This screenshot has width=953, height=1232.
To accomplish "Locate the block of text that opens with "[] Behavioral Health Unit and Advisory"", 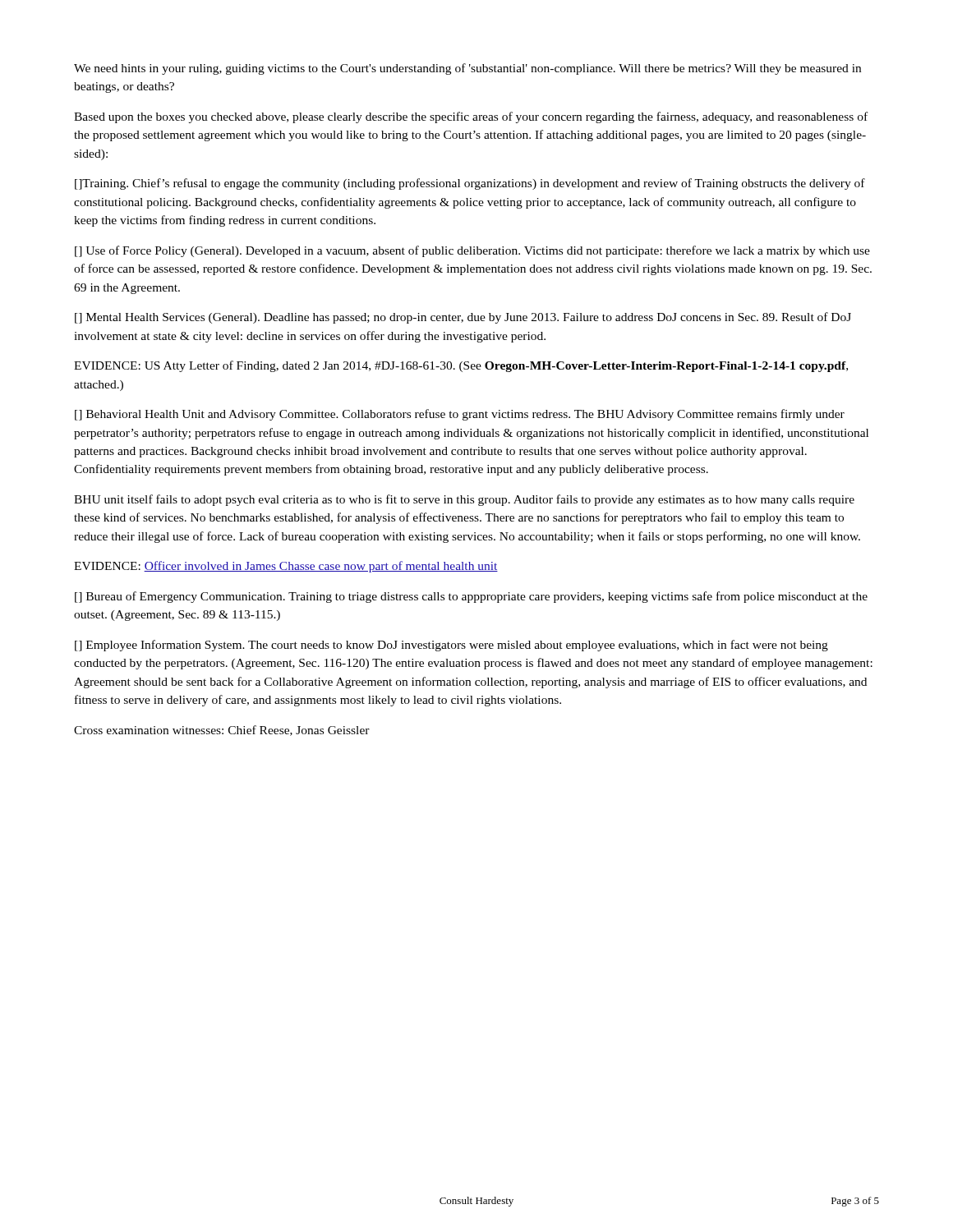I will 472,441.
